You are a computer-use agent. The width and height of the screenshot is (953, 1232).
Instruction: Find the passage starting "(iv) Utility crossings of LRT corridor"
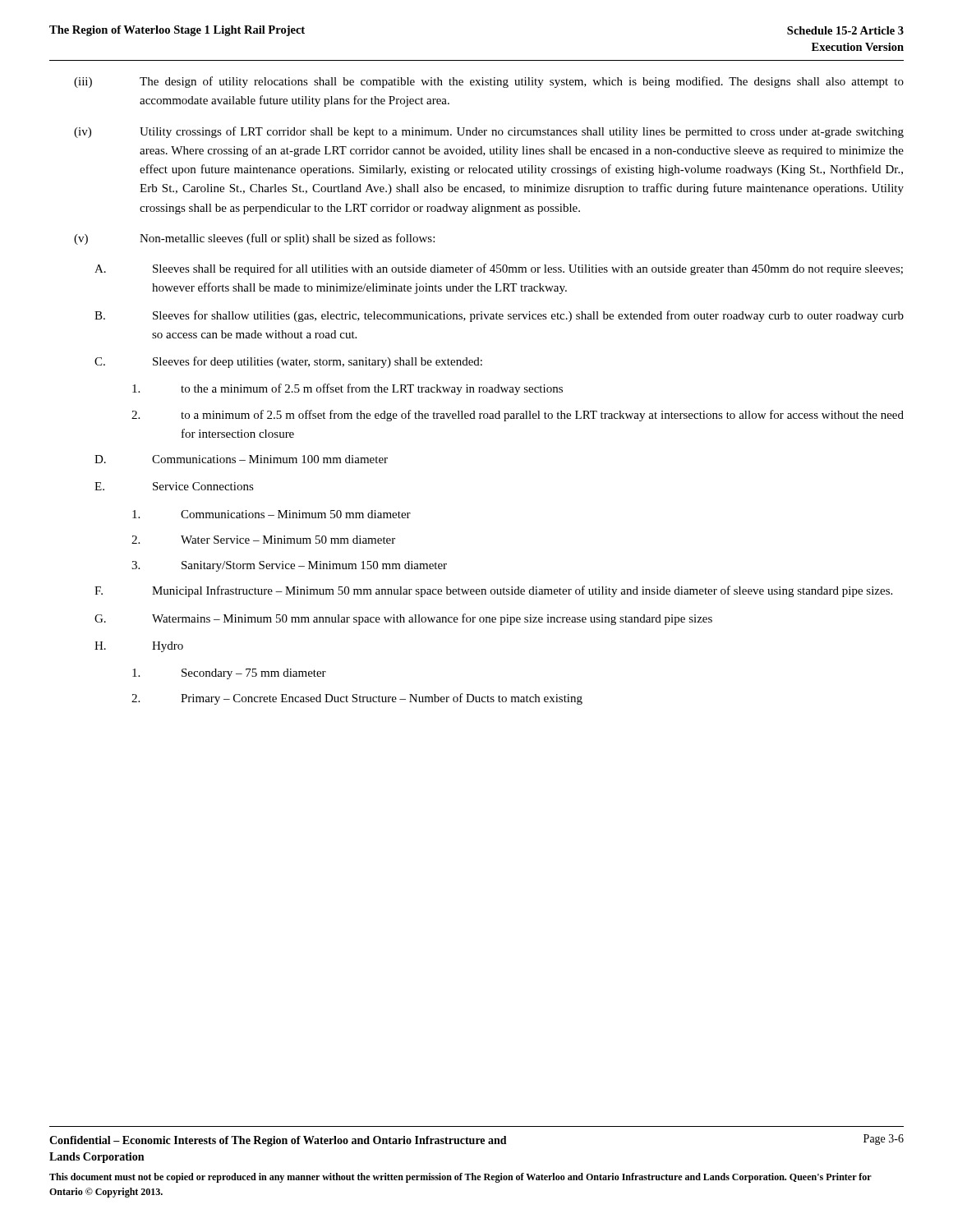[x=476, y=170]
